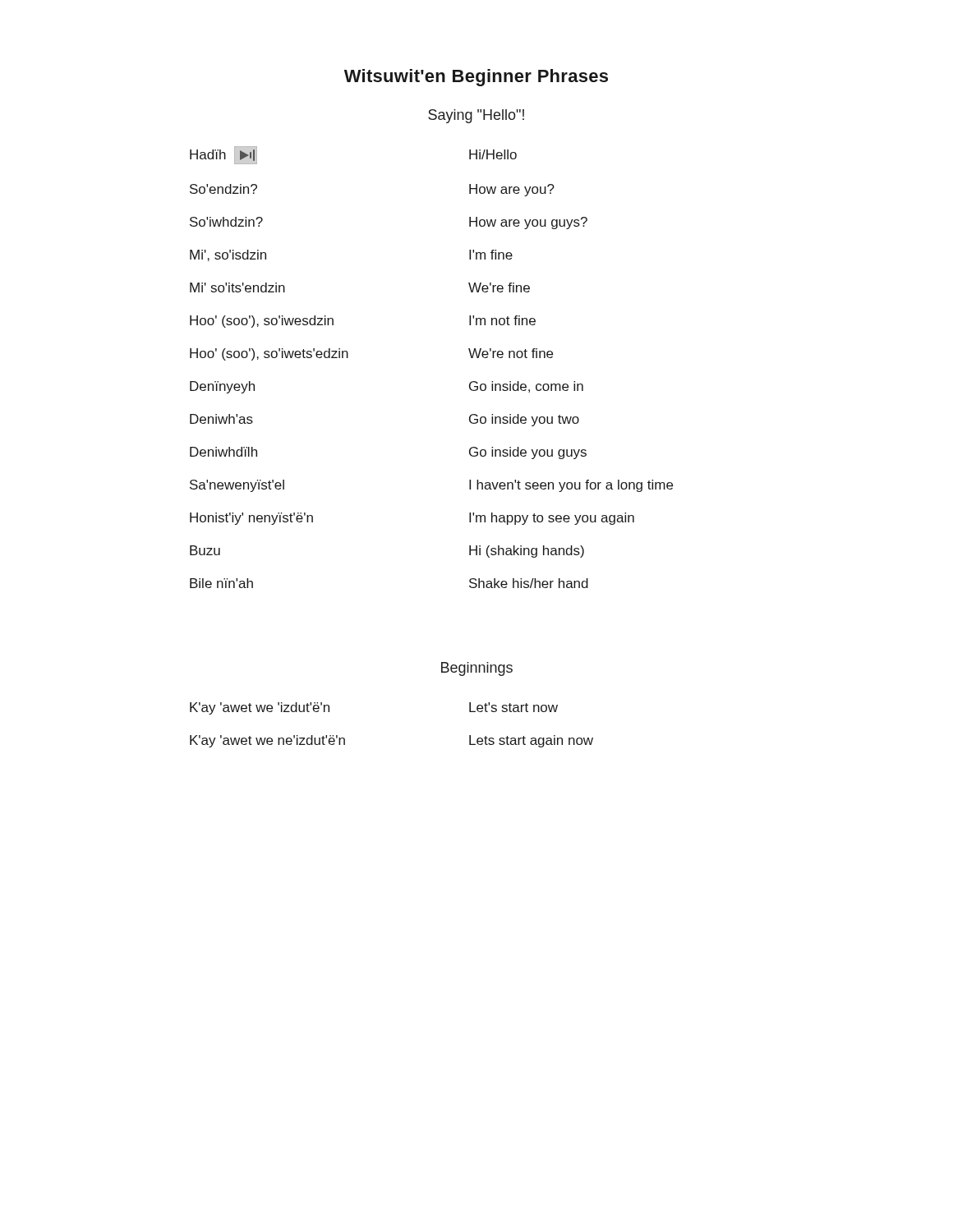Select the text block starting "Mi', so'isdzin I'm fine"

tap(223, 255)
